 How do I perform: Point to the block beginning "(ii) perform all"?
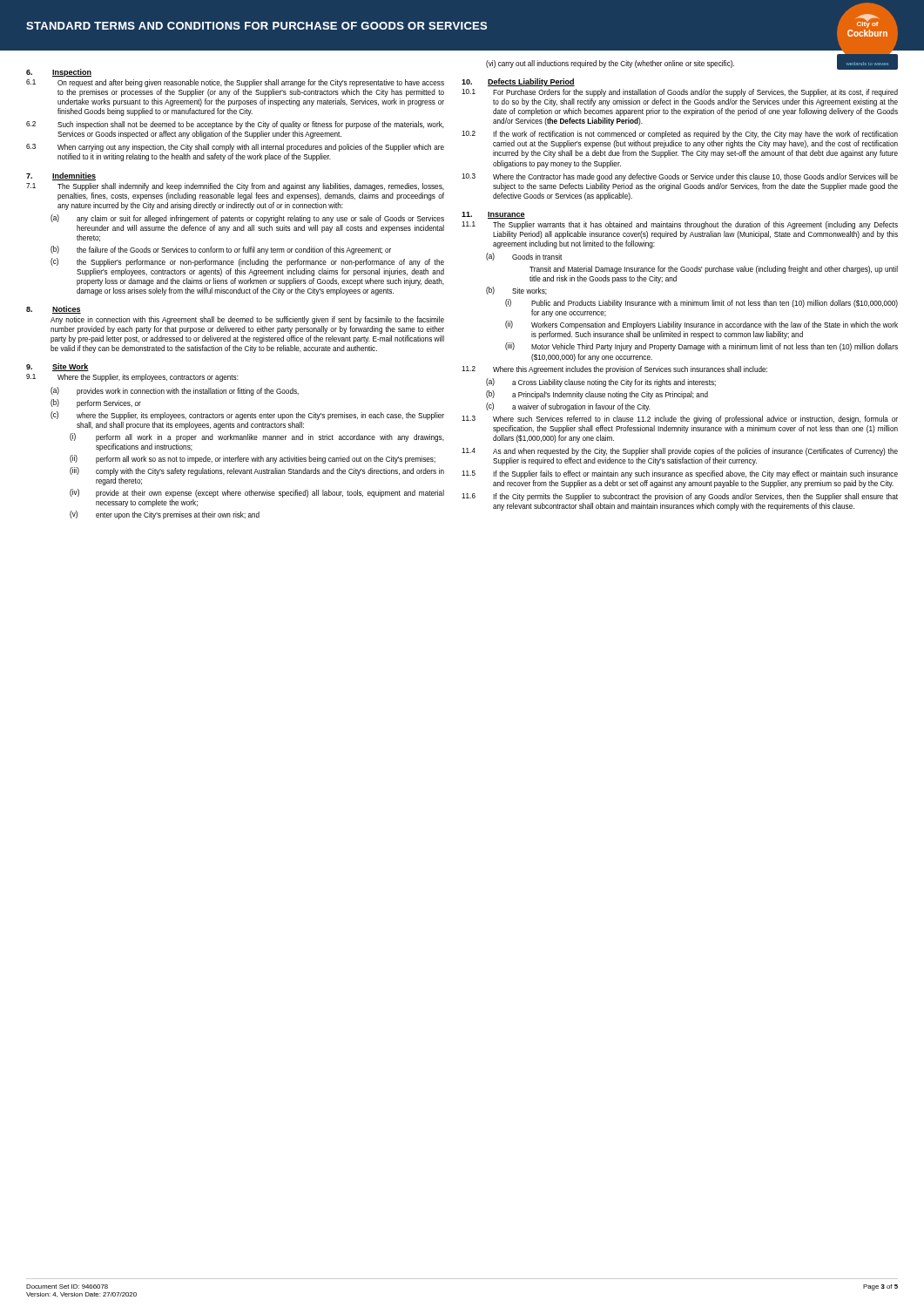253,460
